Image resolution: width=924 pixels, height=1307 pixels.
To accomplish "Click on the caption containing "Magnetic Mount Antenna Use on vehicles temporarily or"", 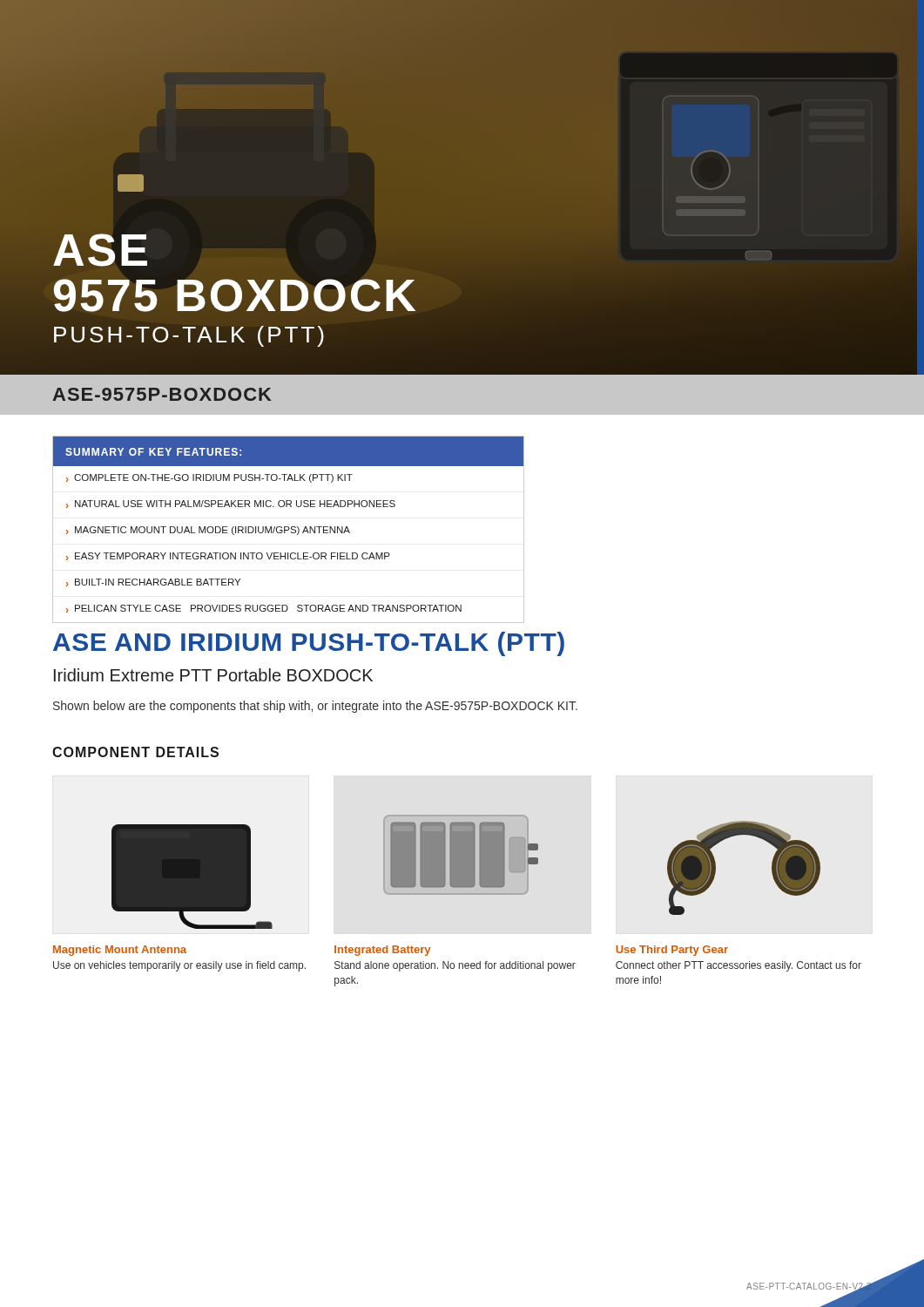I will (x=180, y=958).
